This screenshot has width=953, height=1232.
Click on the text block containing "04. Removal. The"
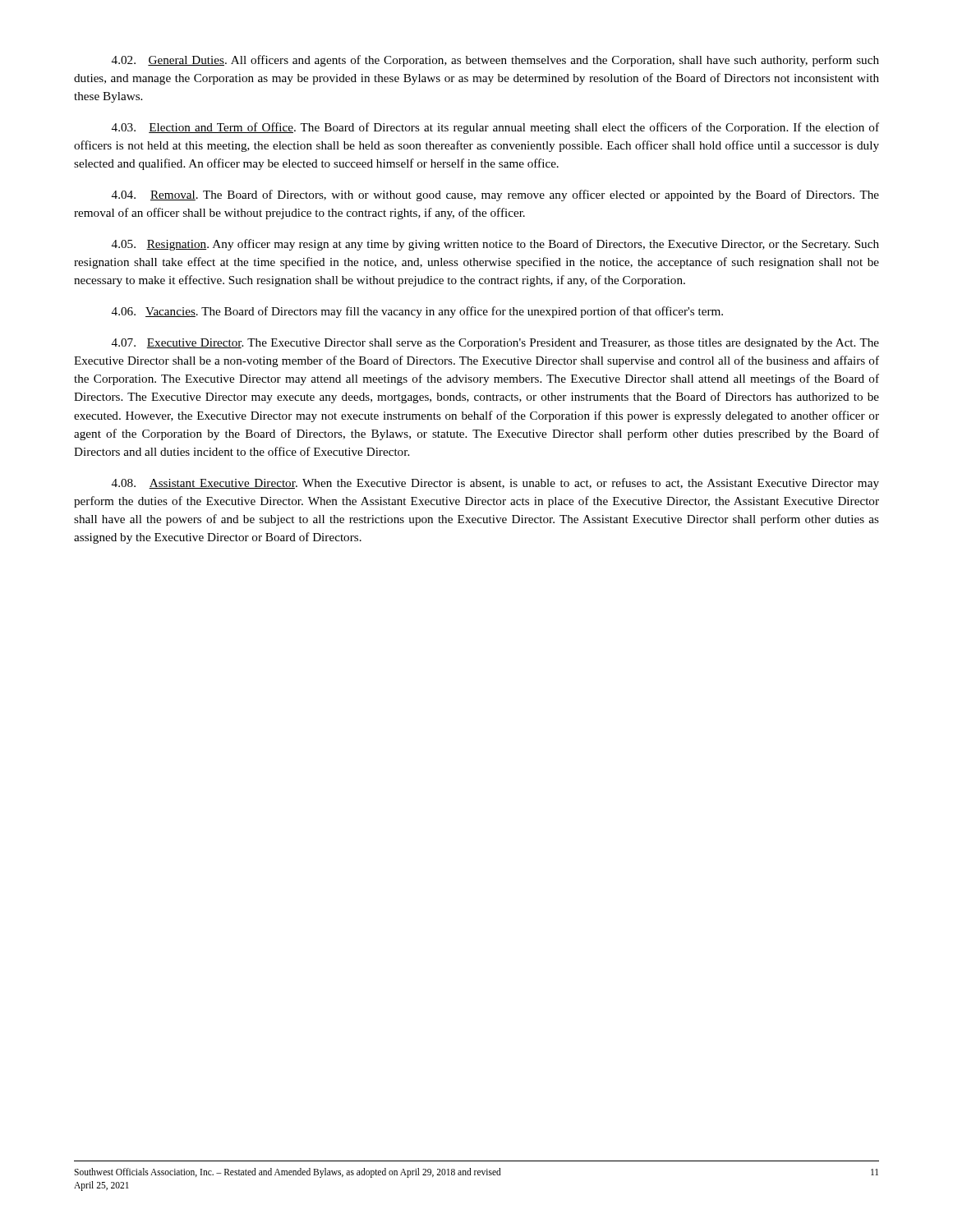[476, 203]
